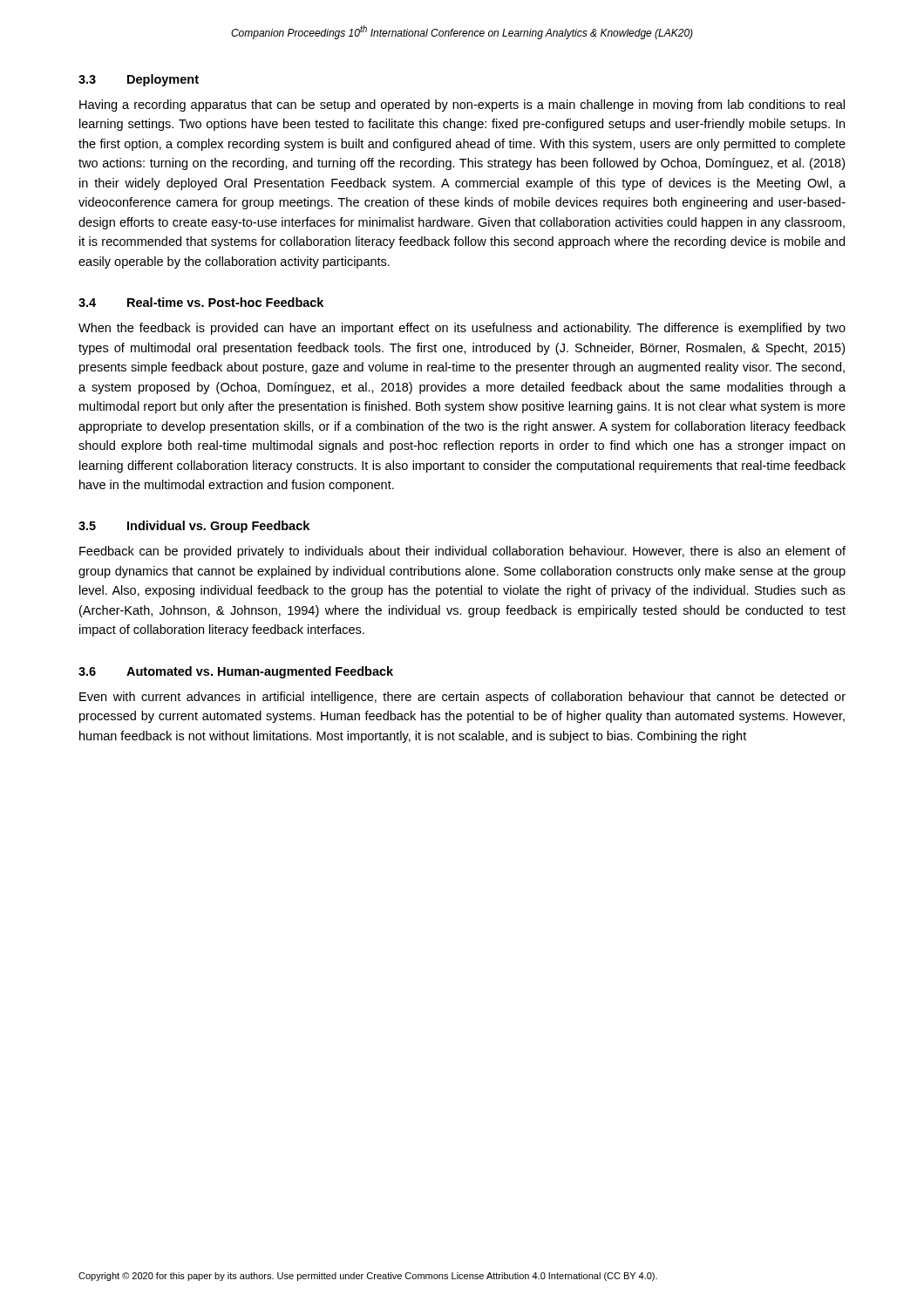Click the passage that begins "Even with current advances in artificial intelligence, there"
The height and width of the screenshot is (1308, 924).
(462, 716)
